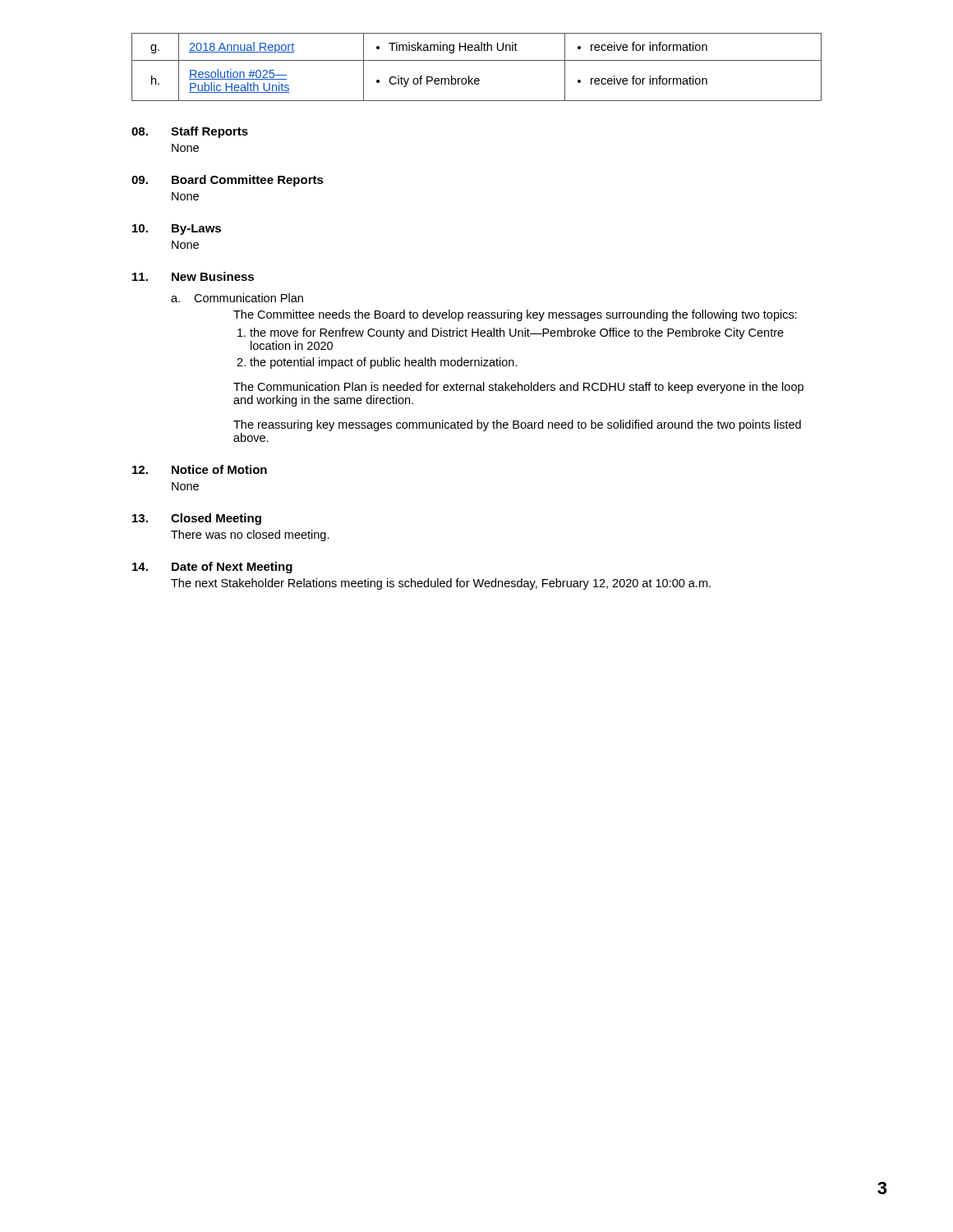Find the passage starting "12.Notice of Motion"
The height and width of the screenshot is (1232, 953).
click(x=199, y=469)
